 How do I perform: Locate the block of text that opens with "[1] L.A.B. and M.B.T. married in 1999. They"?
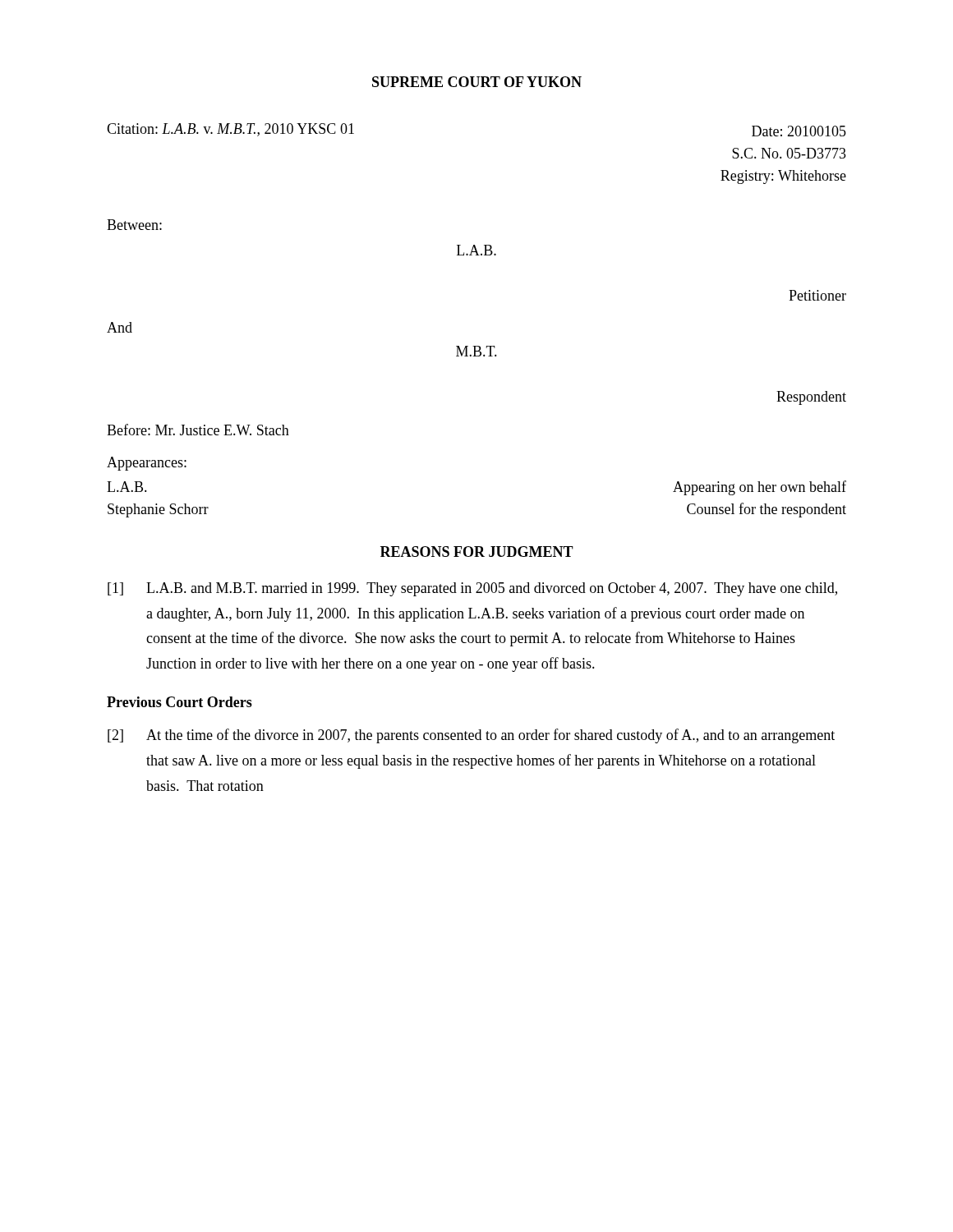476,626
